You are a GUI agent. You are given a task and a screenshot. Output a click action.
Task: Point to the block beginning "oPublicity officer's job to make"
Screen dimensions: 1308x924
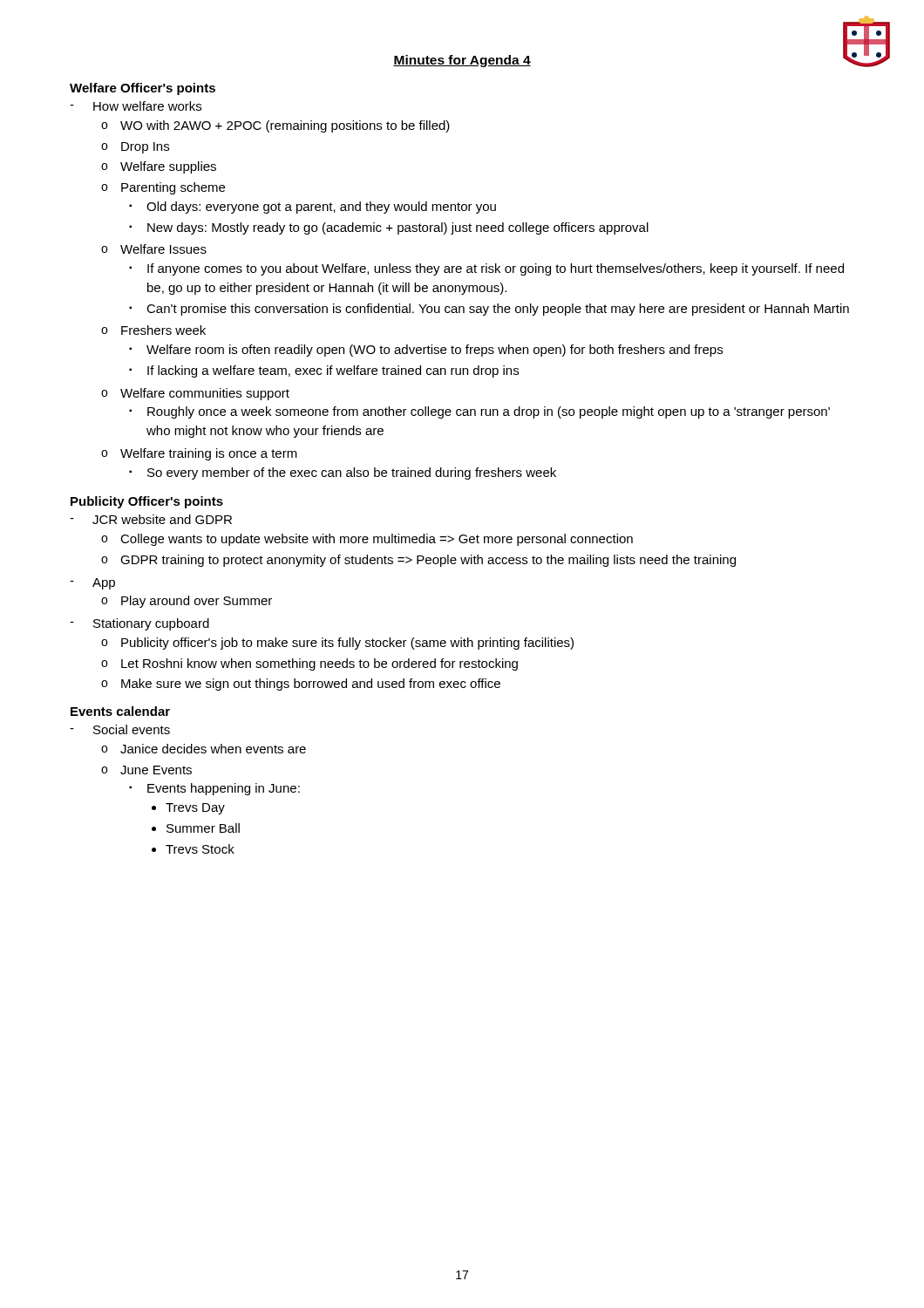[478, 642]
